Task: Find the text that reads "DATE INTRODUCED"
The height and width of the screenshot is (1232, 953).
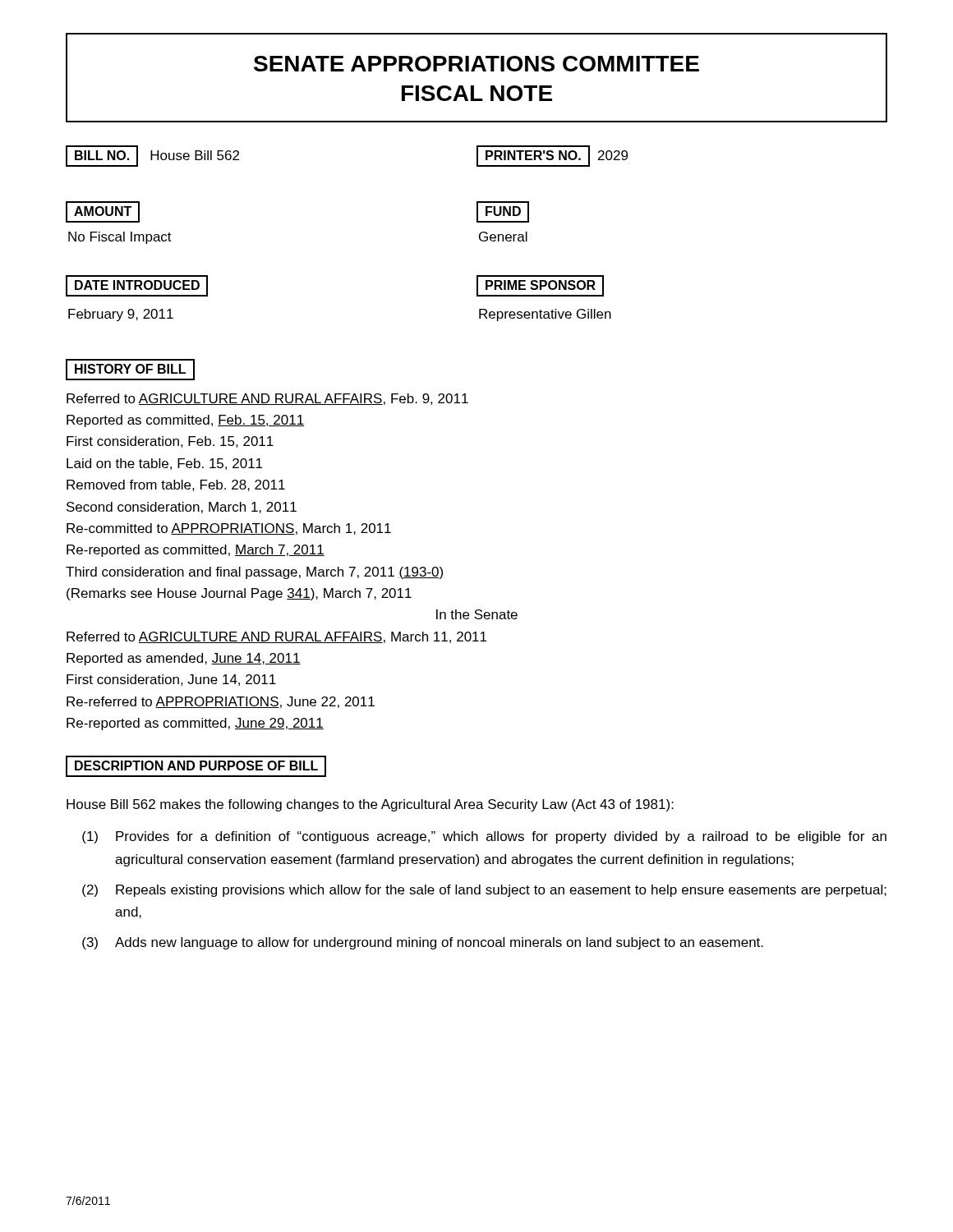Action: pos(137,286)
